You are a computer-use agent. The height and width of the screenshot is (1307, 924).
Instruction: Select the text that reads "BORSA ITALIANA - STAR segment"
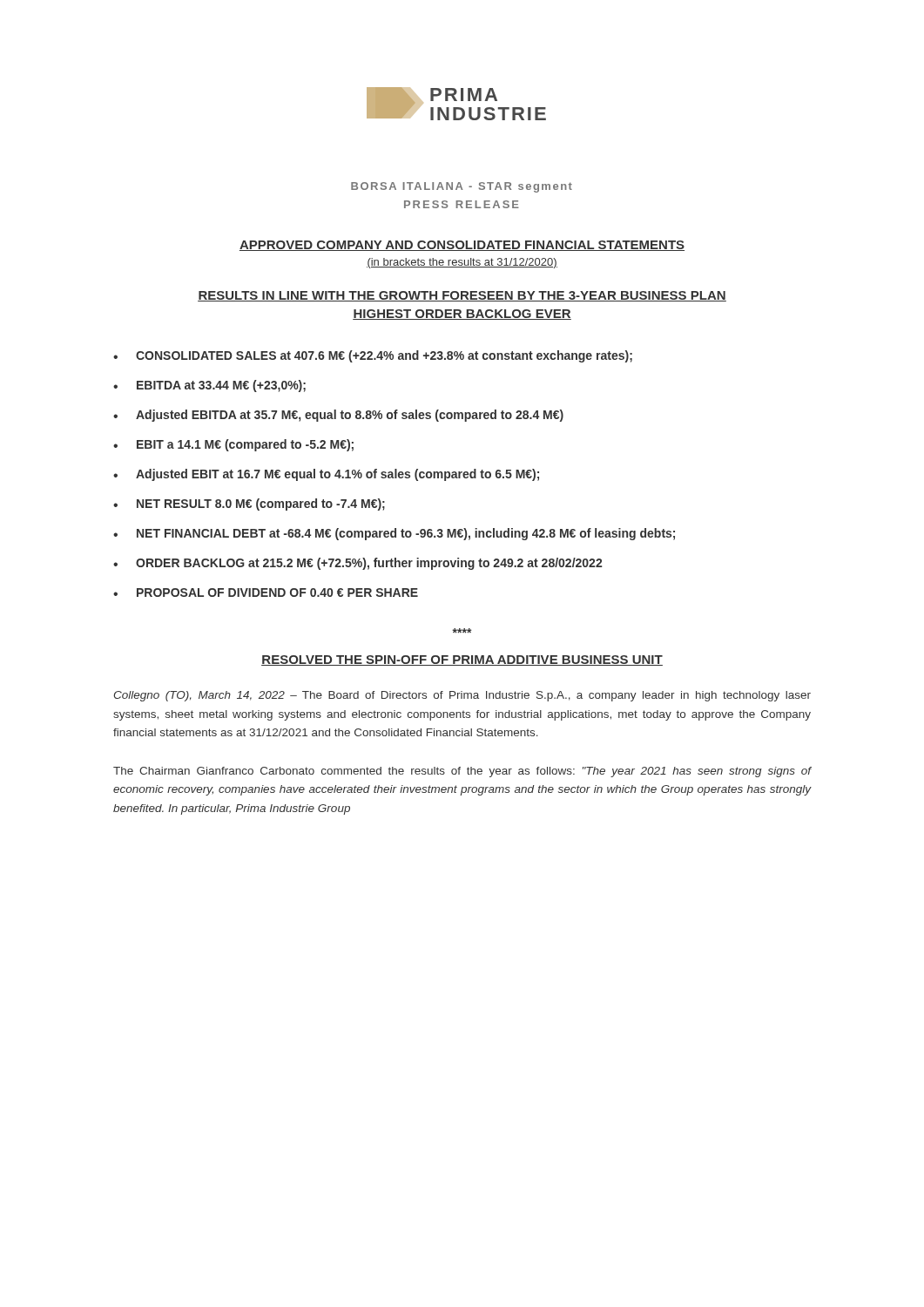[462, 186]
